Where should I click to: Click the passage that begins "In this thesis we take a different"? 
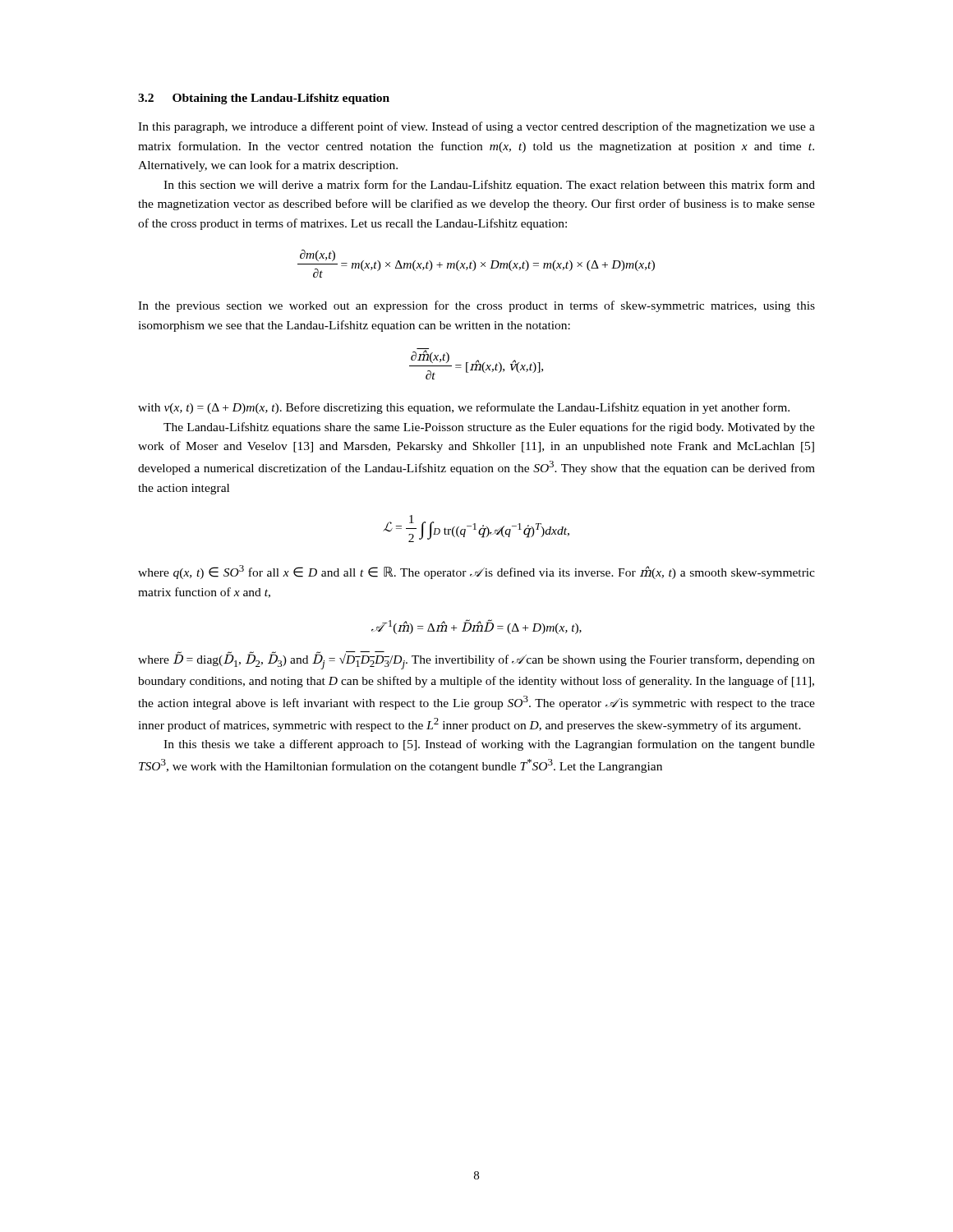pos(476,755)
